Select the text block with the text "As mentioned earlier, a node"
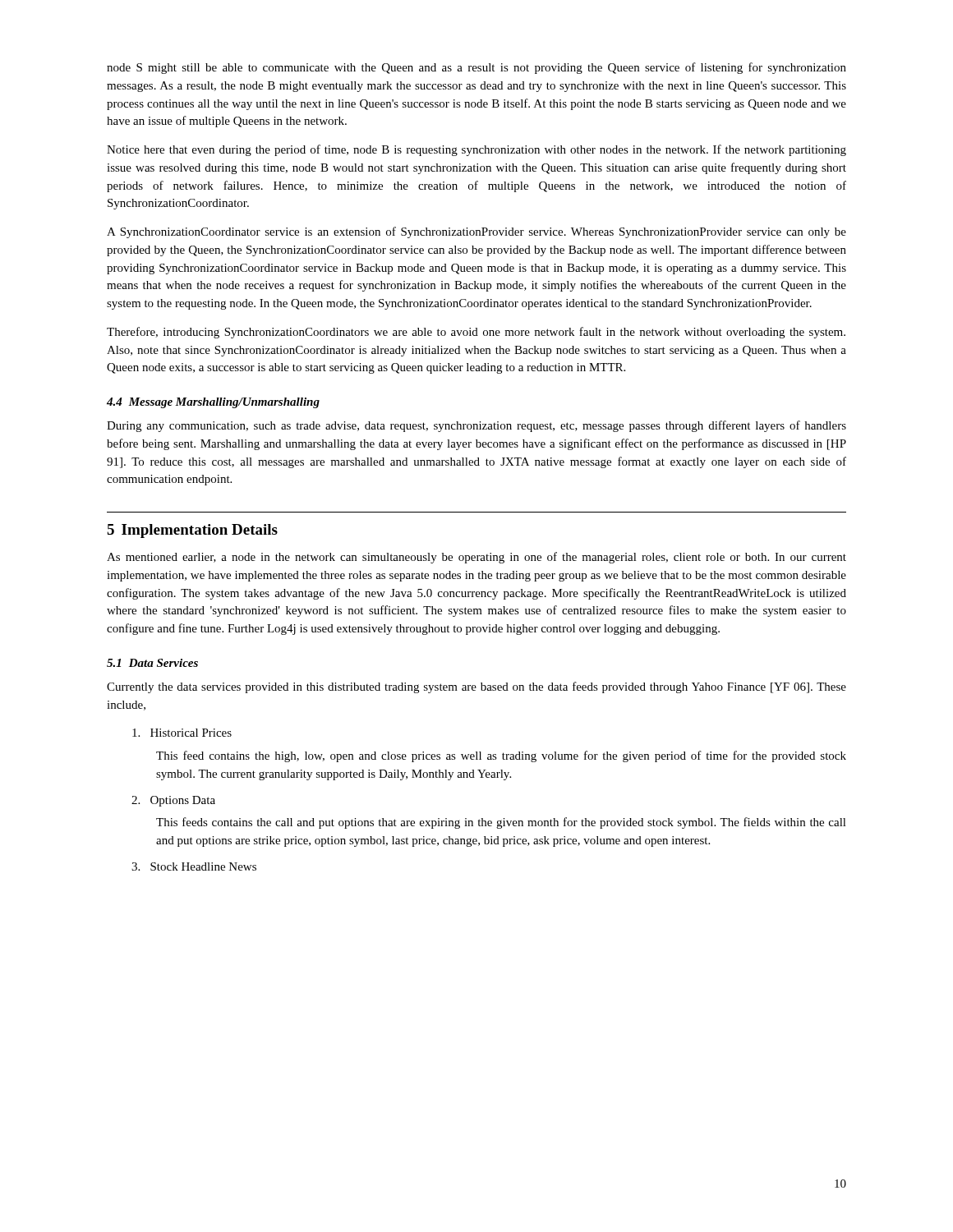This screenshot has width=953, height=1232. (476, 593)
